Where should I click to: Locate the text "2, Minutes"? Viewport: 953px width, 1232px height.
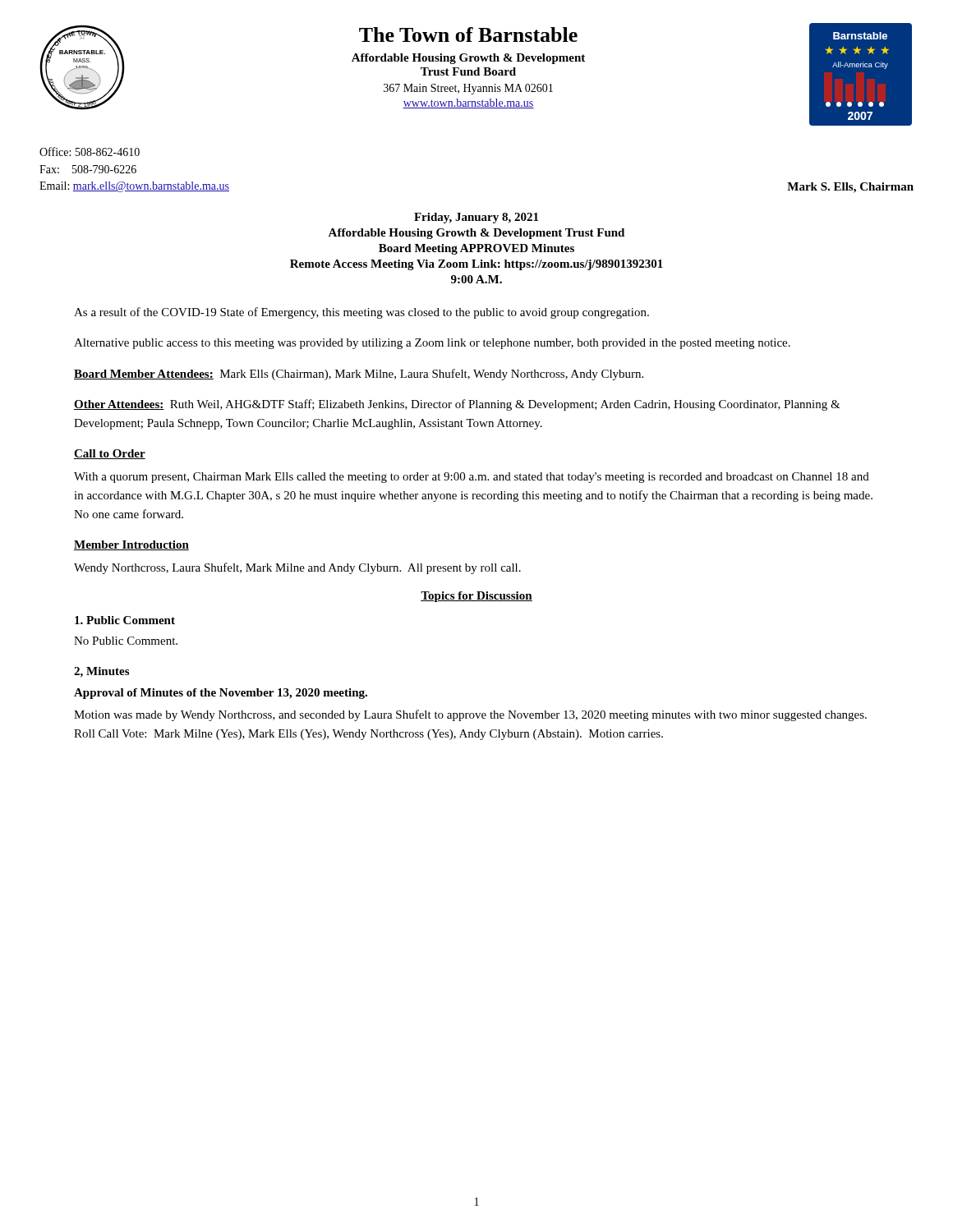click(101, 672)
